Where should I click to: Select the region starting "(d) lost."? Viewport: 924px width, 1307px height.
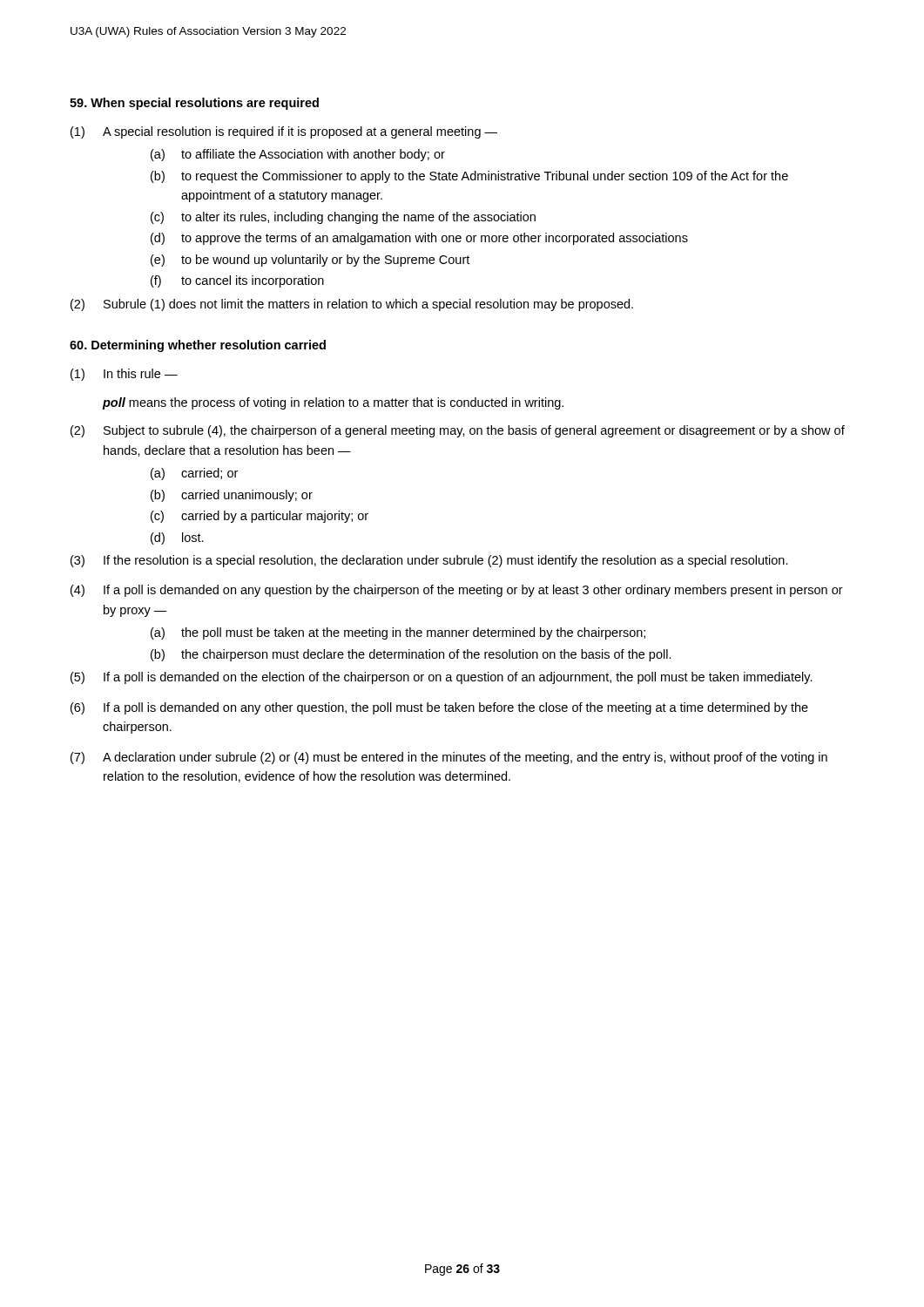[x=170, y=537]
